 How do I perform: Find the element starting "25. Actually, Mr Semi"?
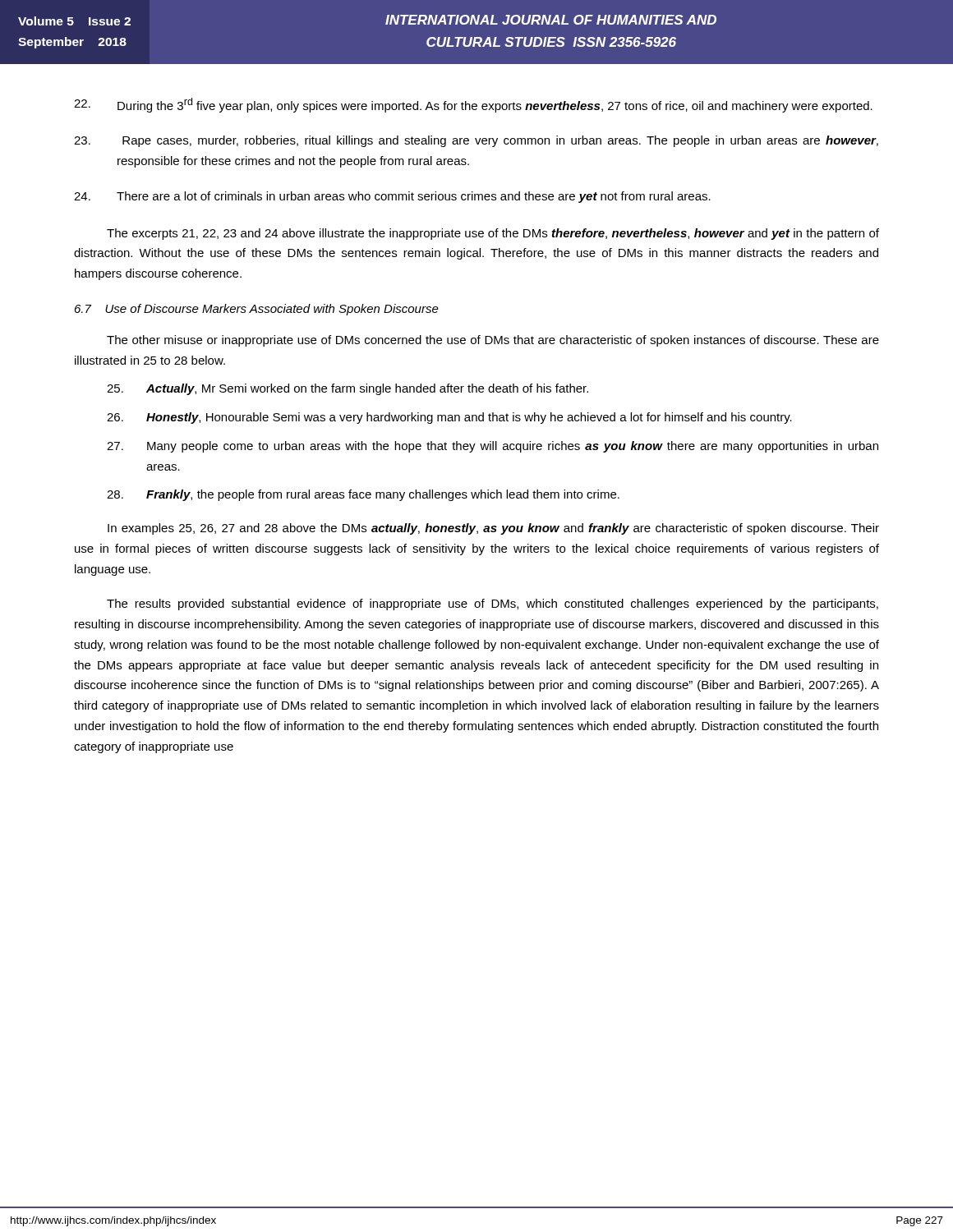(x=493, y=389)
